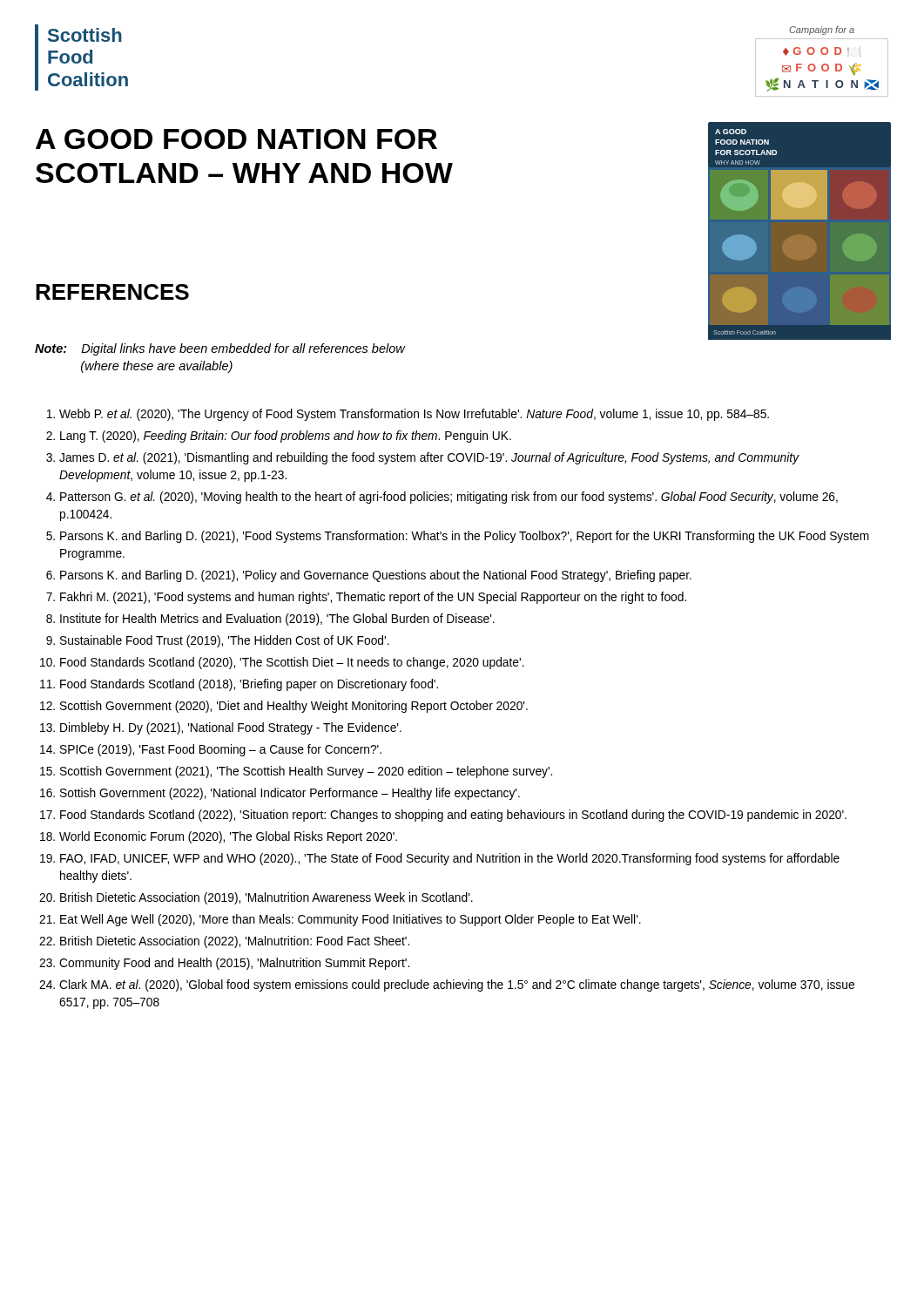Select the block starting "A GOOD FOOD NATION"
The width and height of the screenshot is (924, 1307).
click(x=244, y=156)
